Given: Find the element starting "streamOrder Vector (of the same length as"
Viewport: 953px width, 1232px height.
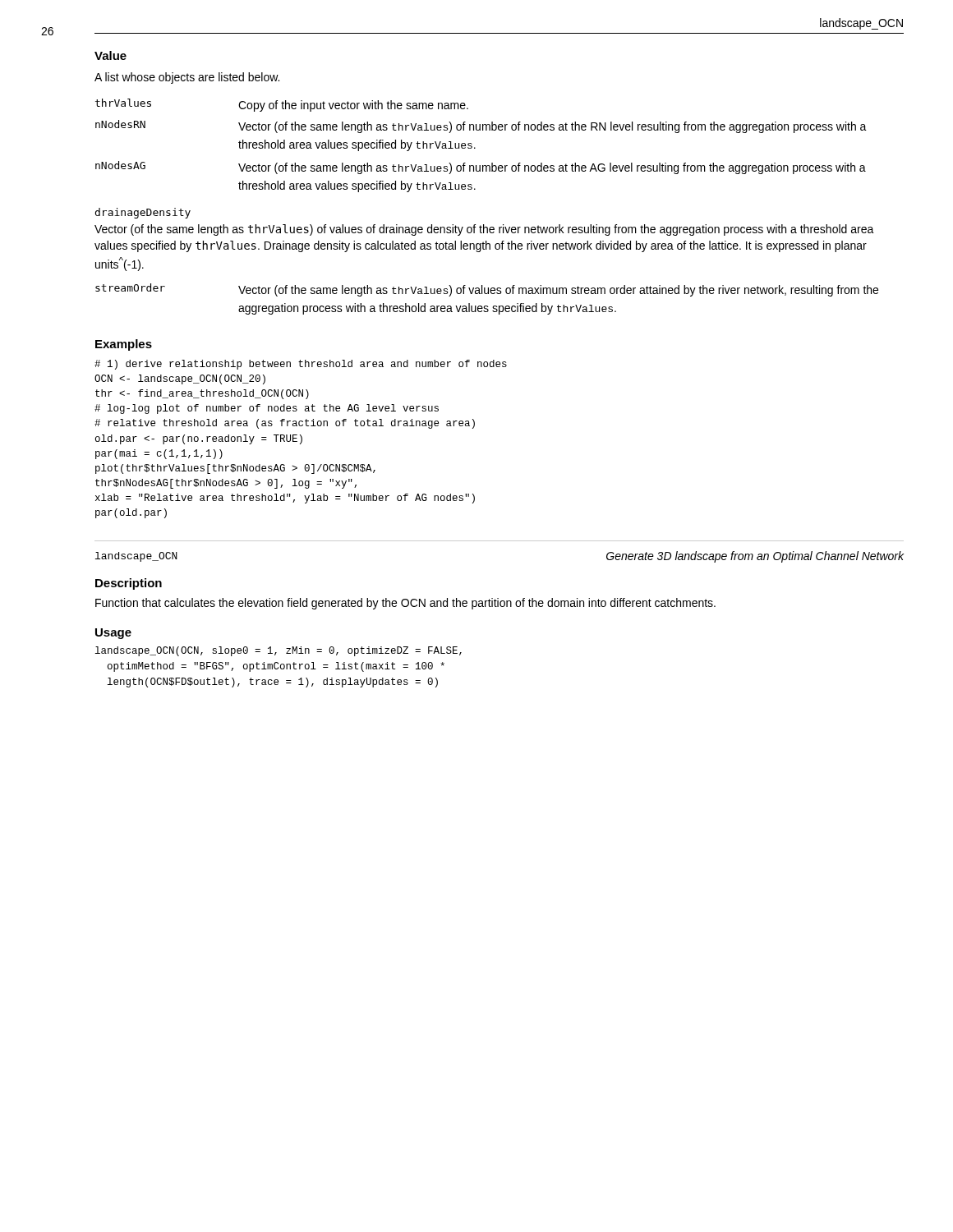Looking at the screenshot, I should click(499, 300).
